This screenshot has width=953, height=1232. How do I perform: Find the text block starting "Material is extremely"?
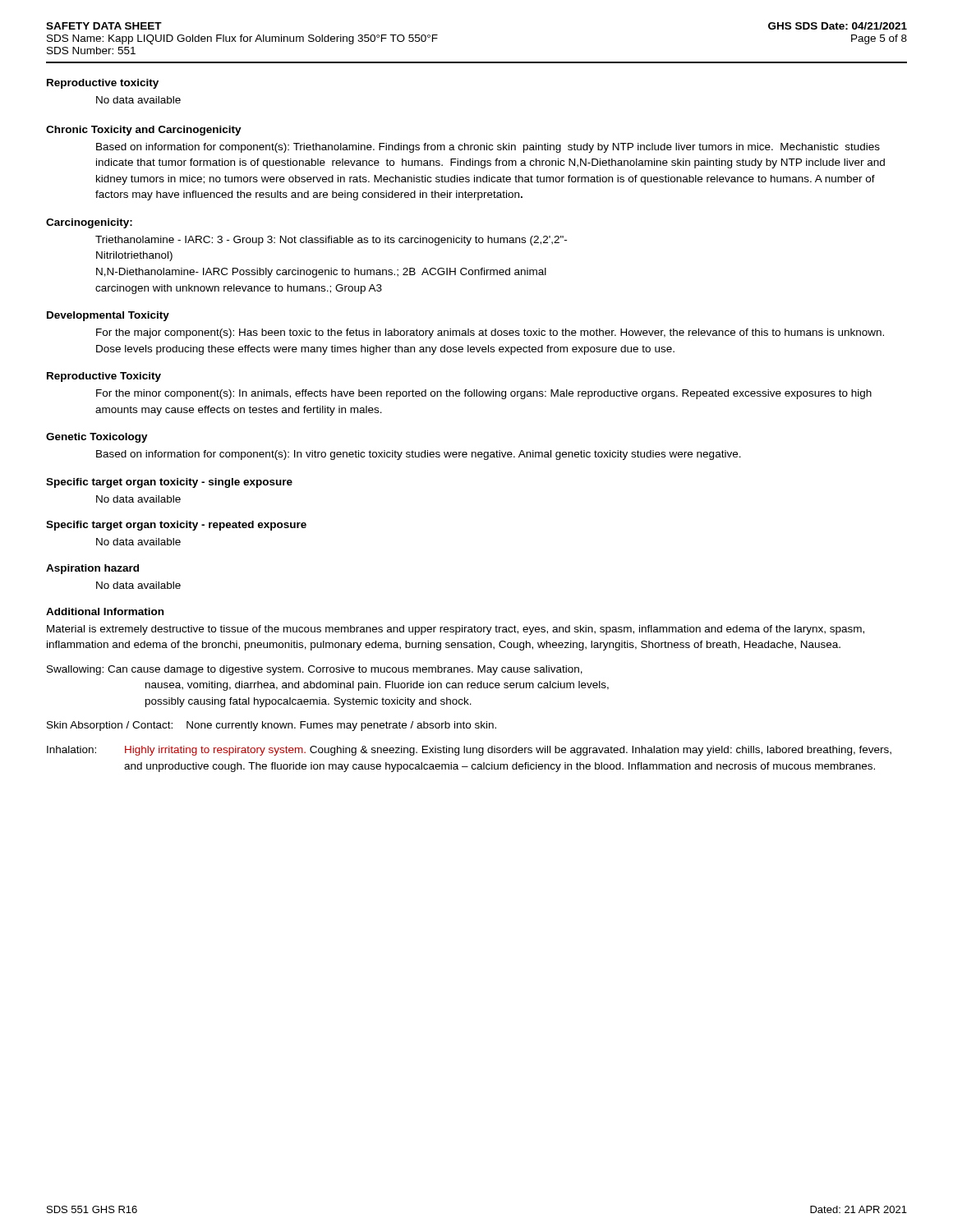tap(456, 636)
